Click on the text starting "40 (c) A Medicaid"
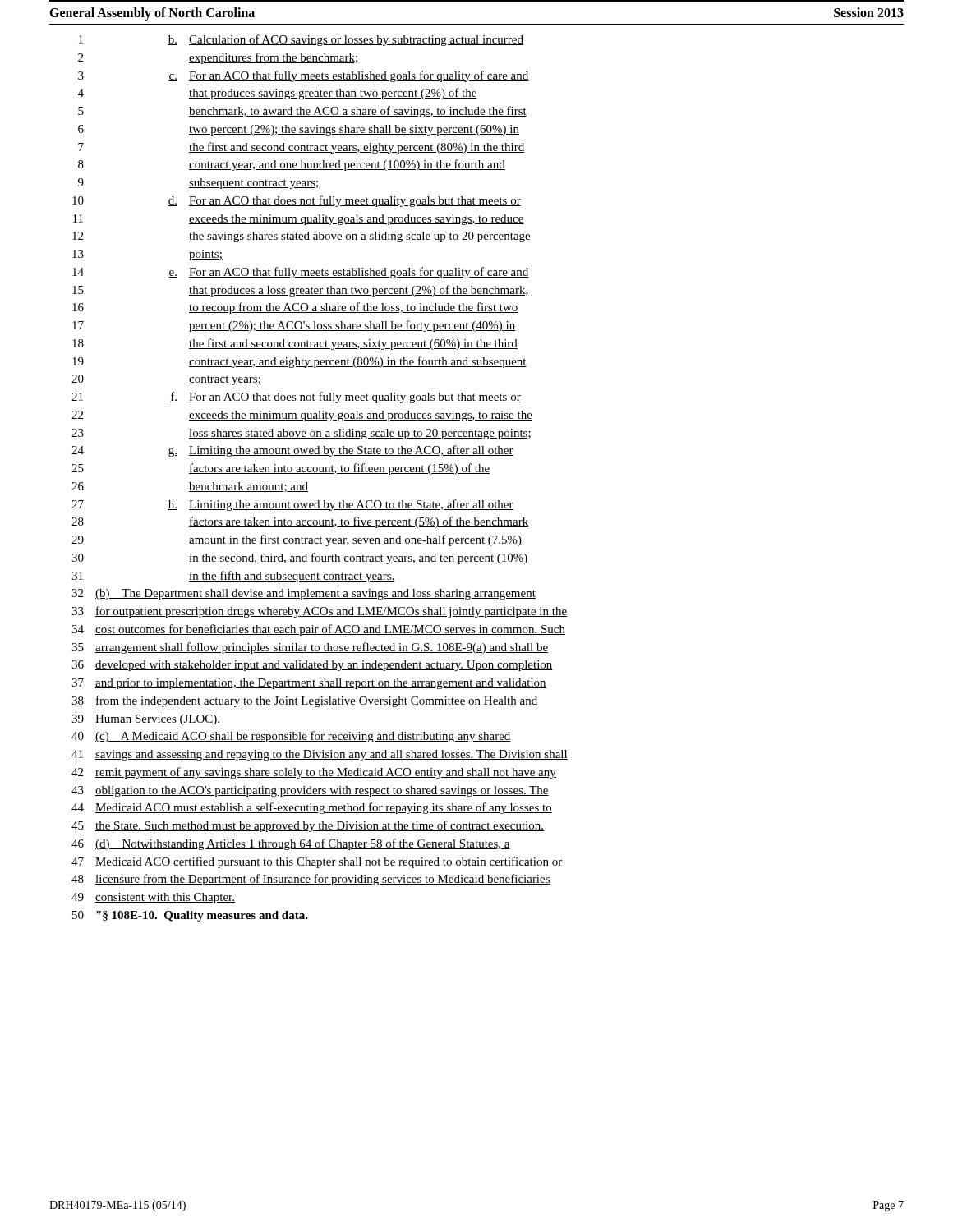The width and height of the screenshot is (953, 1232). pos(476,781)
